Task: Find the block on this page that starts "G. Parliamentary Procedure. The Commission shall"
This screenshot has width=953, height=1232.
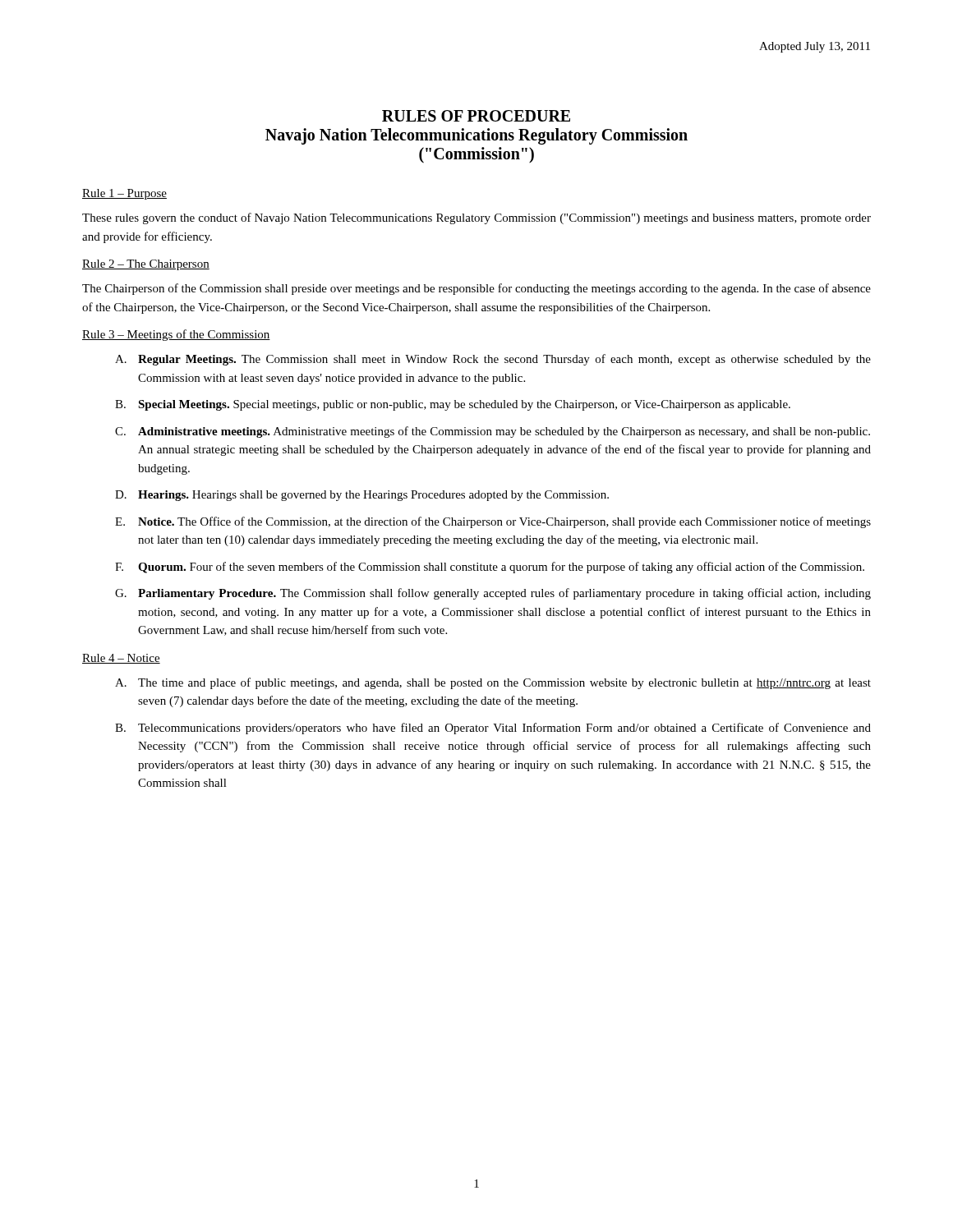Action: click(493, 612)
